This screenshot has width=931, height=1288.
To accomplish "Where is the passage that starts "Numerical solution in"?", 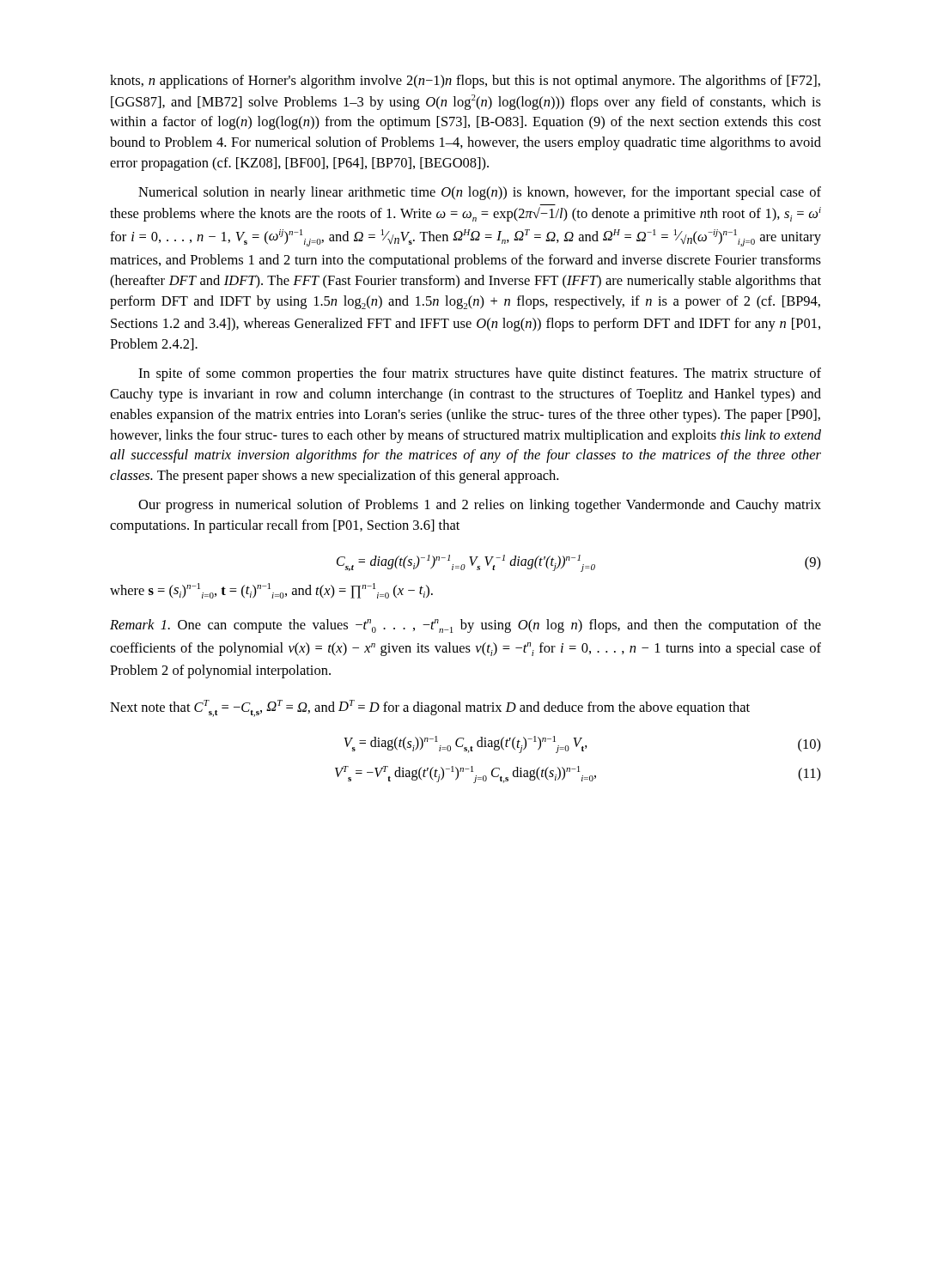I will coord(466,268).
